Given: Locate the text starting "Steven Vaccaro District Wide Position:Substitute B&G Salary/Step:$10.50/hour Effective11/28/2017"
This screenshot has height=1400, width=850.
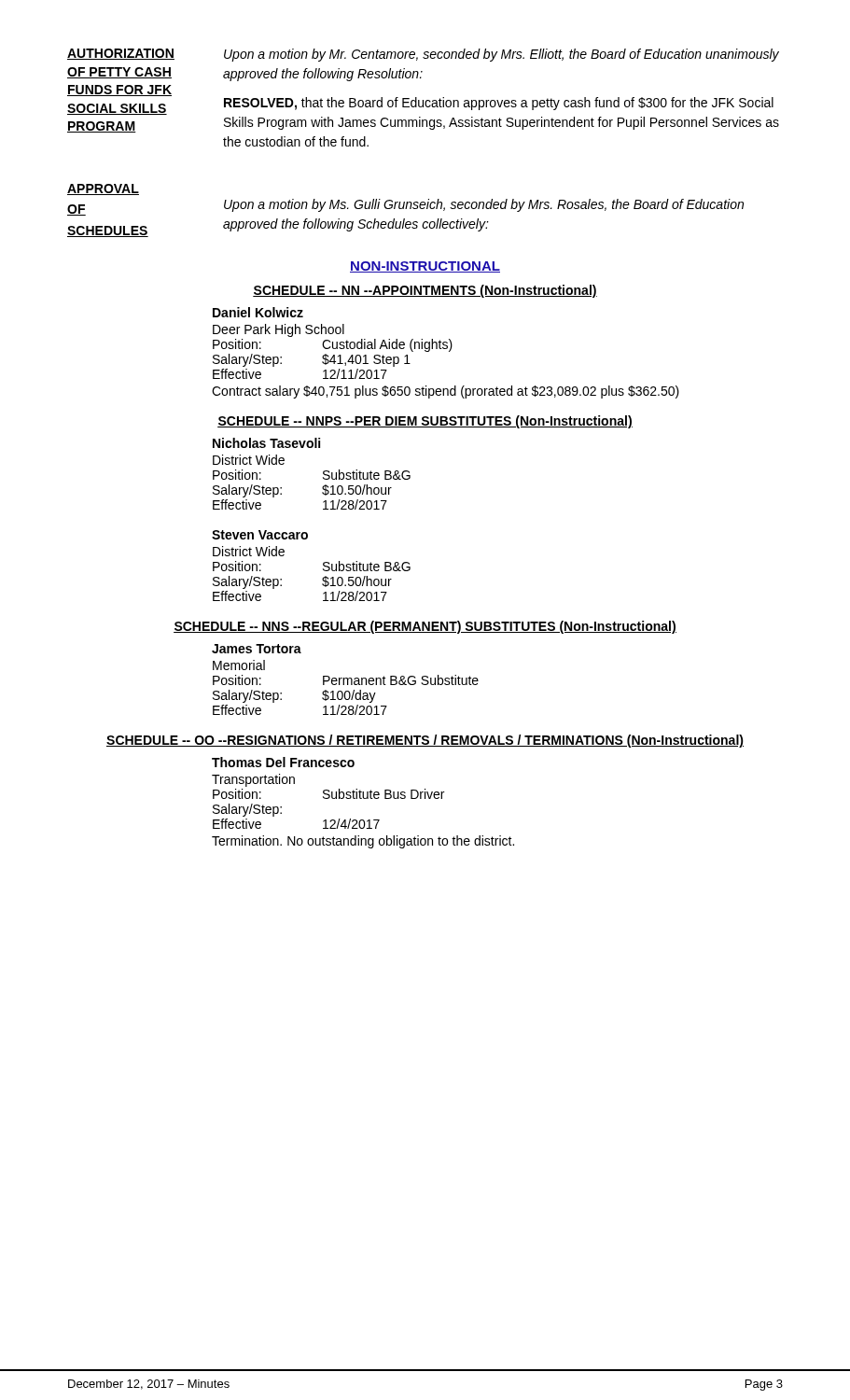Looking at the screenshot, I should click(260, 535).
